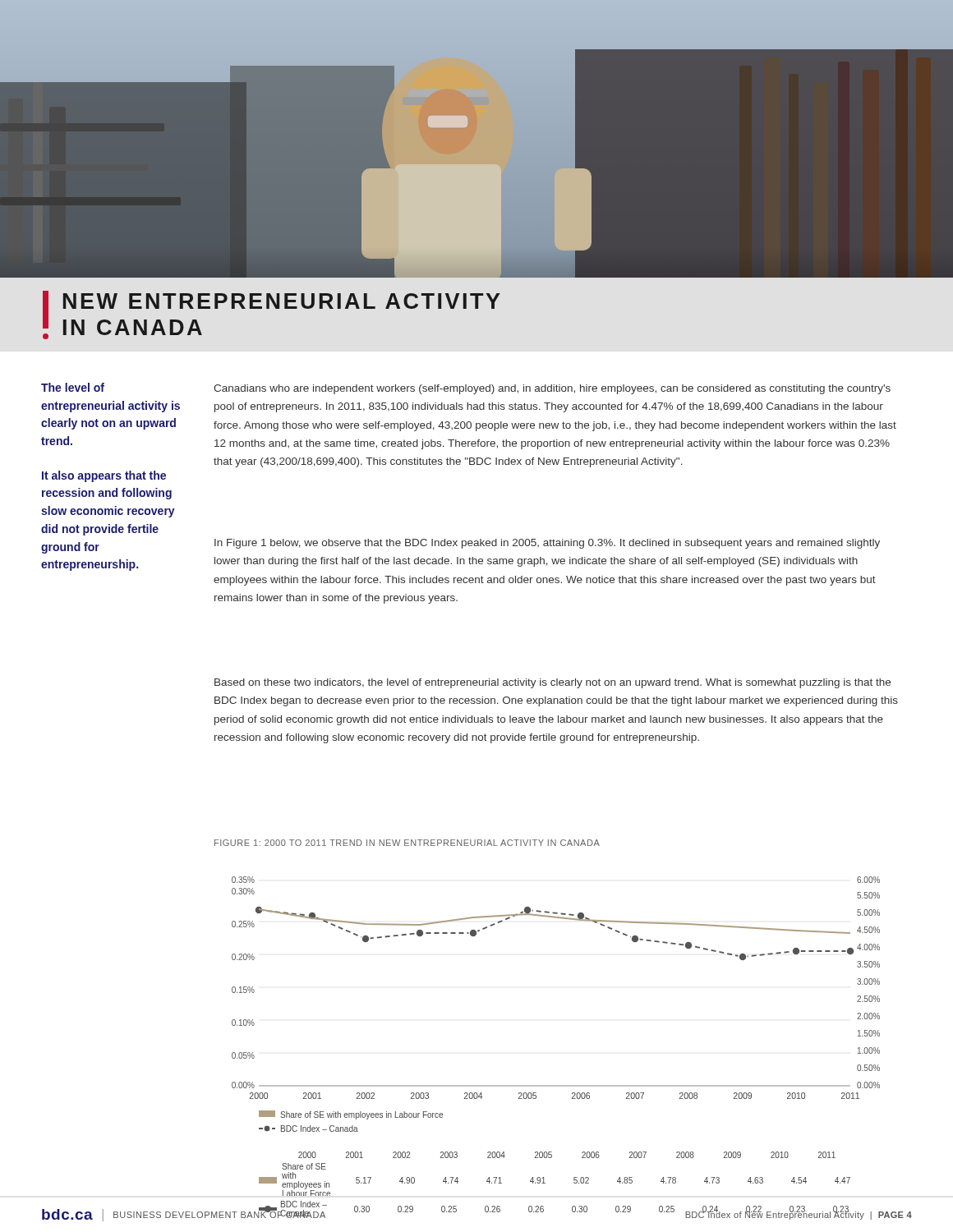This screenshot has width=953, height=1232.
Task: Click on the photo
Action: click(476, 156)
